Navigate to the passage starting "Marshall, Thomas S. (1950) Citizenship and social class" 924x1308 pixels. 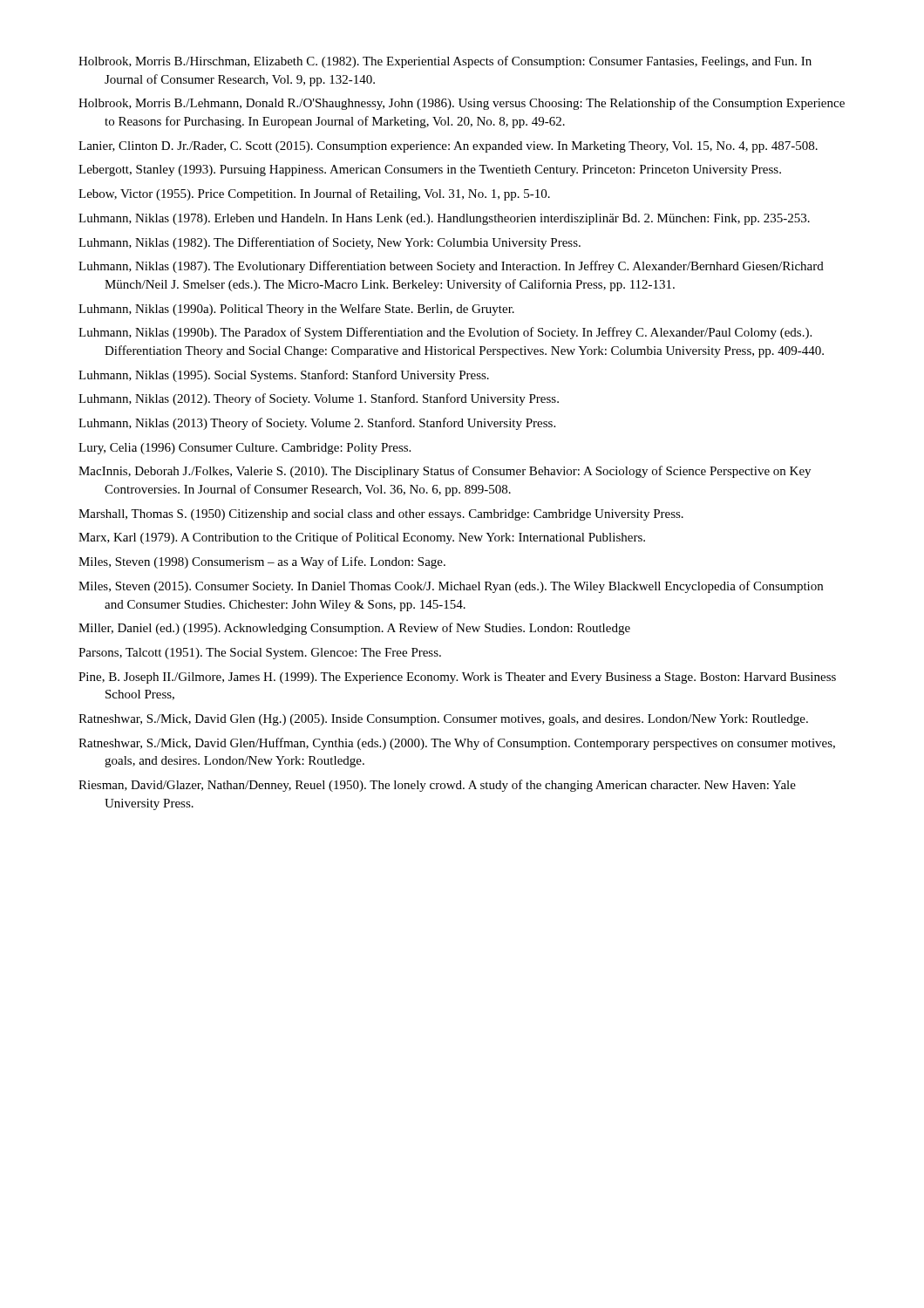click(381, 513)
